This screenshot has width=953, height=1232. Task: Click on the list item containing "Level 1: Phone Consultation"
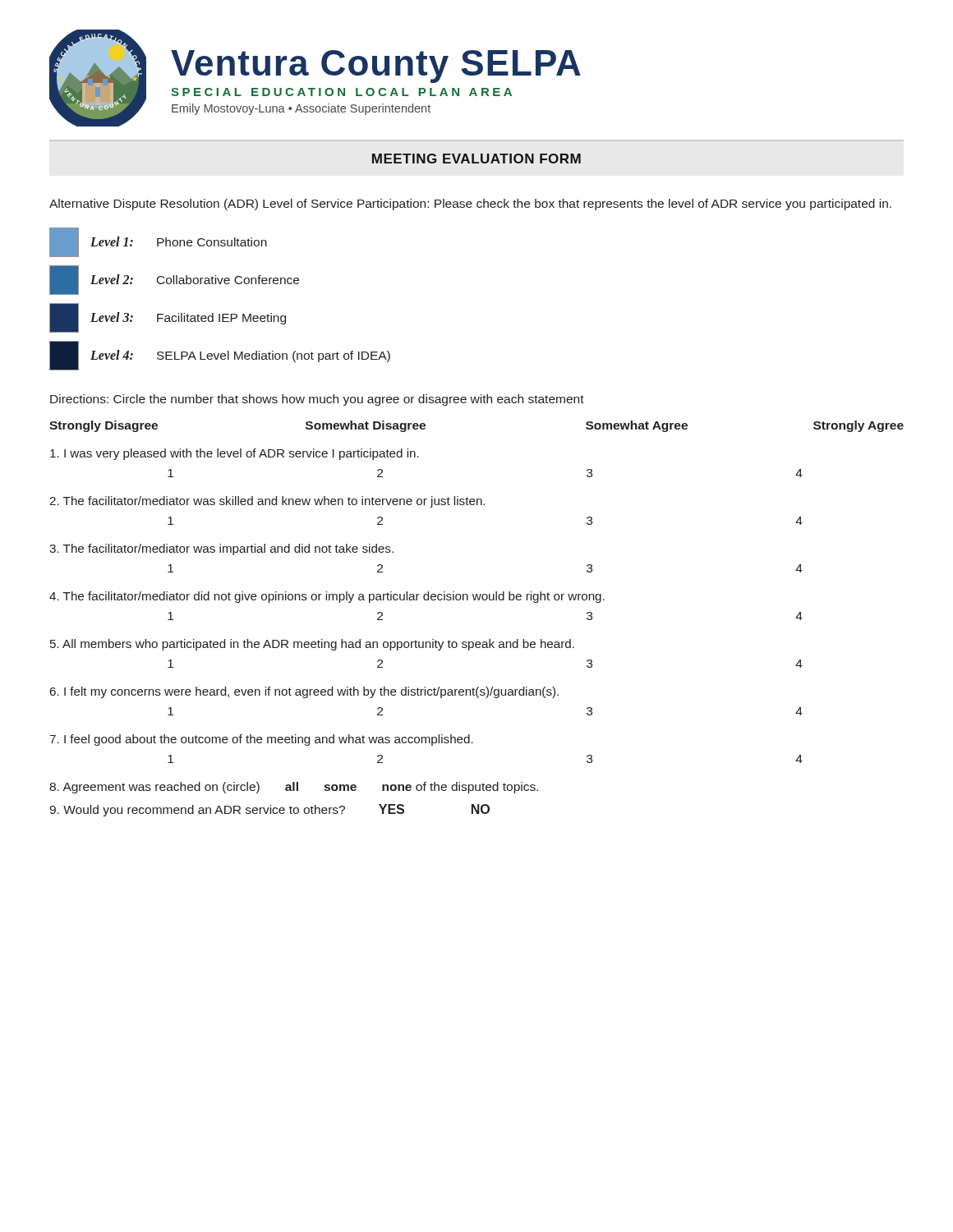pos(158,242)
